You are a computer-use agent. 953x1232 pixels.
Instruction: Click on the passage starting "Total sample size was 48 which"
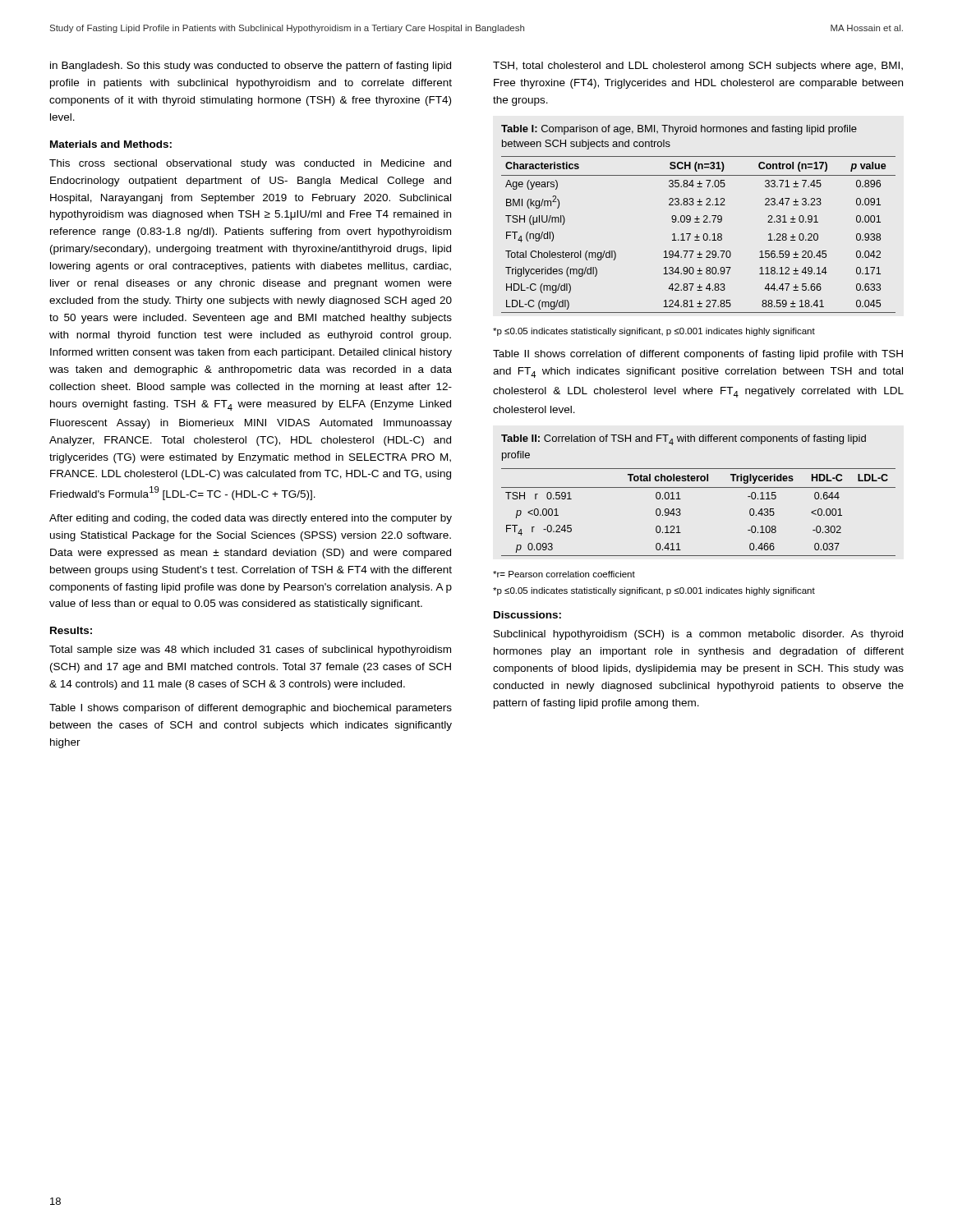pyautogui.click(x=251, y=668)
